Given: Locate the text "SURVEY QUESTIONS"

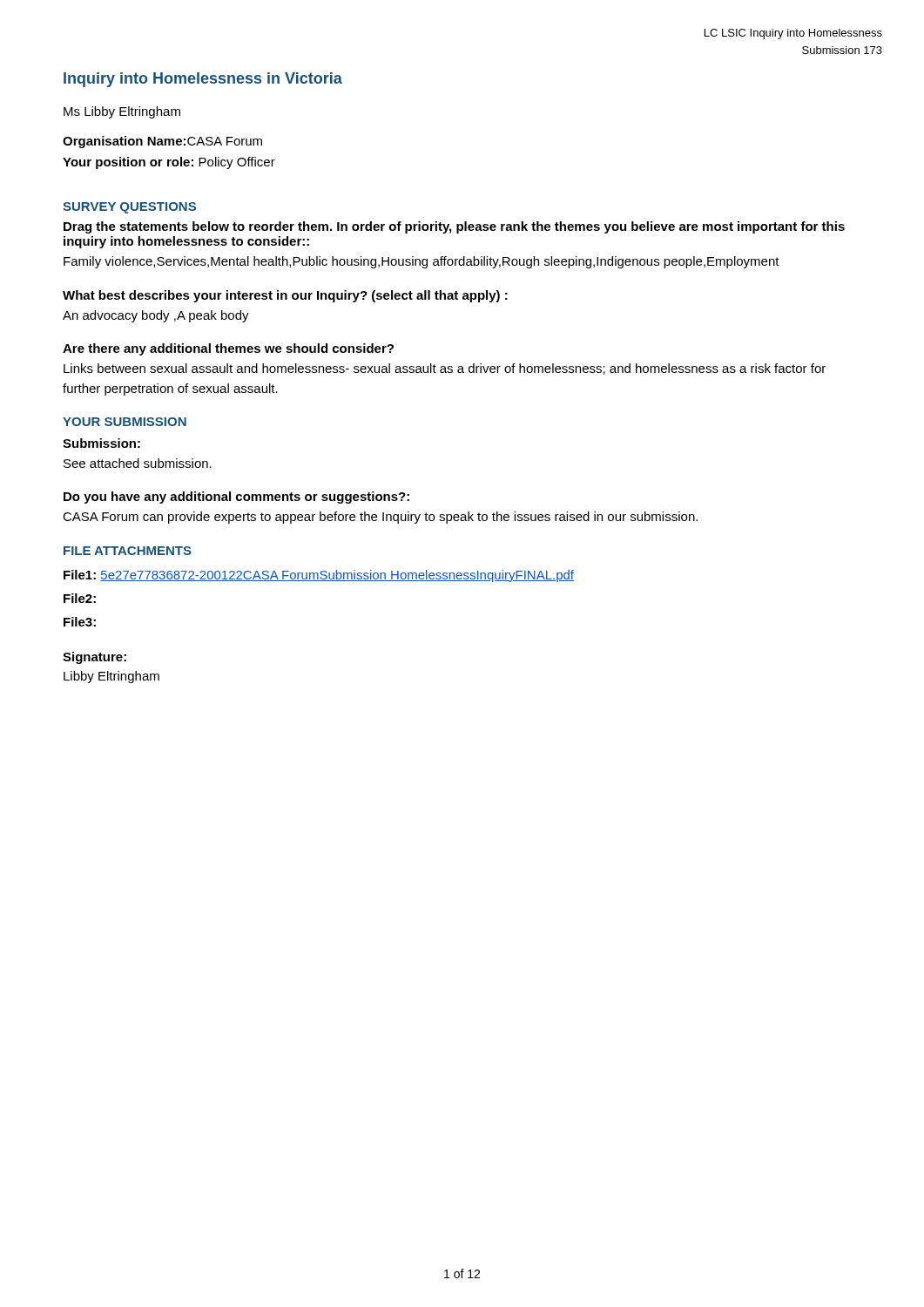Looking at the screenshot, I should [130, 206].
